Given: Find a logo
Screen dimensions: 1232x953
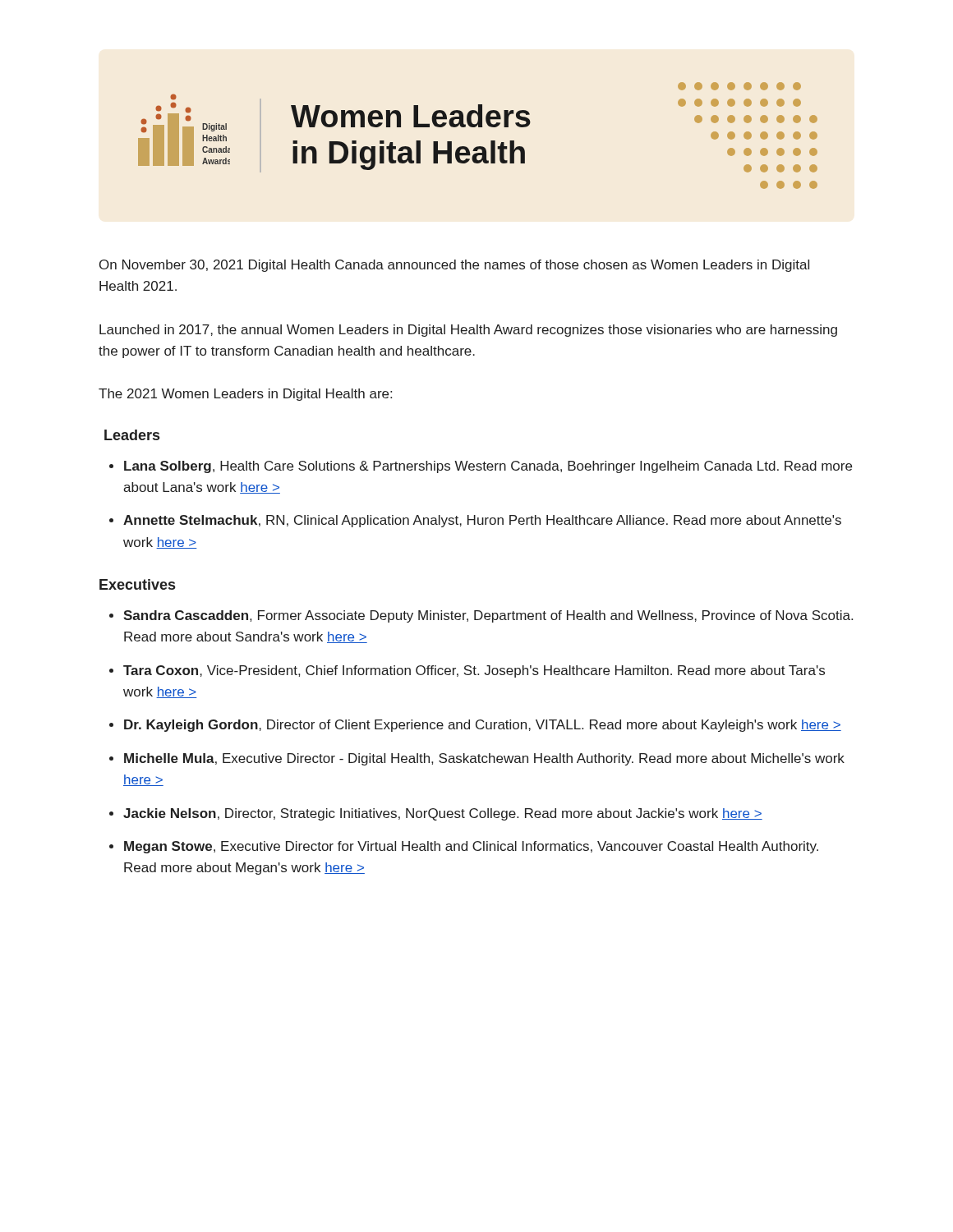Looking at the screenshot, I should (476, 136).
